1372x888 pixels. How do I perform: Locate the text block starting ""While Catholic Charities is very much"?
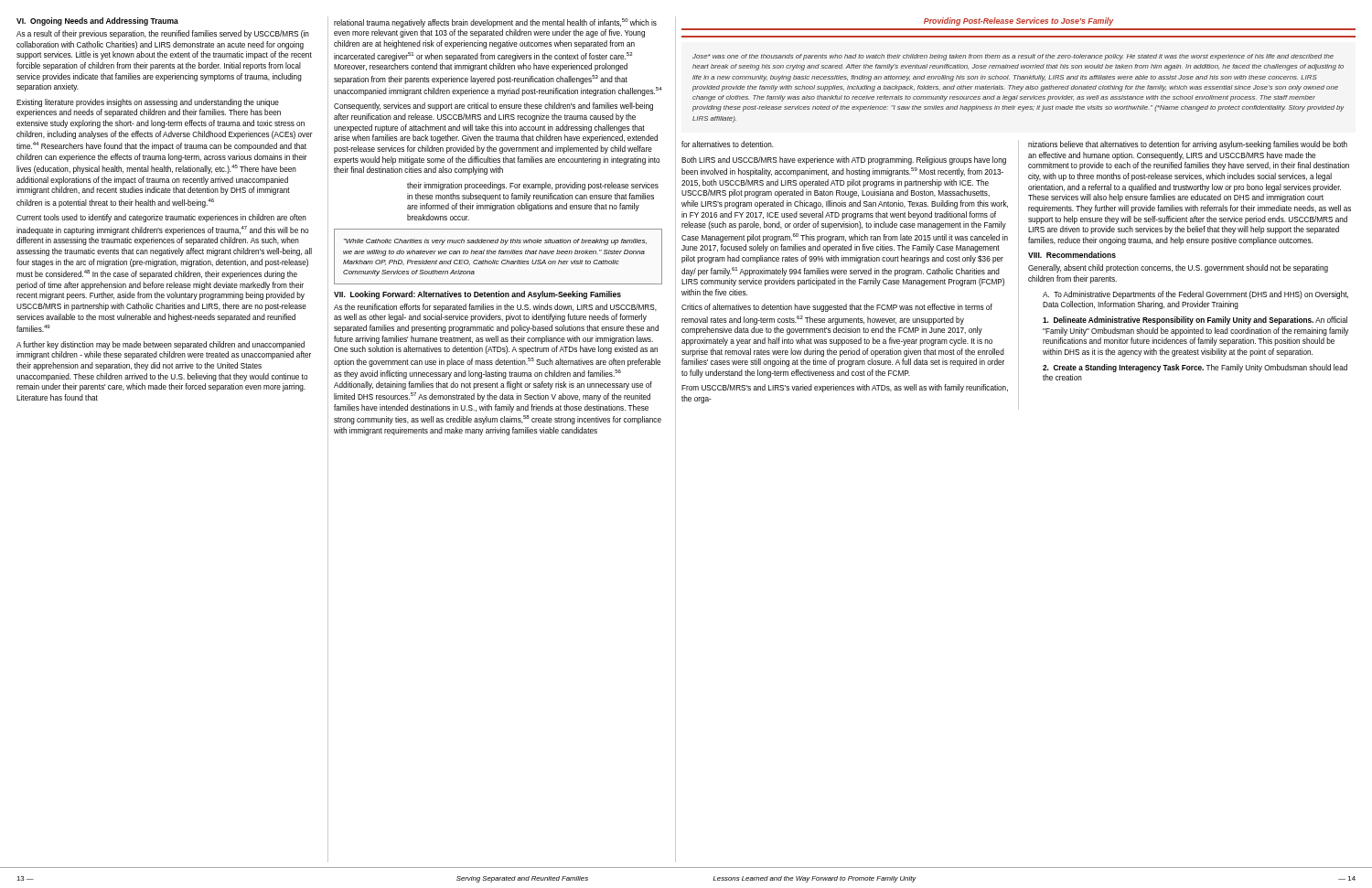(498, 257)
